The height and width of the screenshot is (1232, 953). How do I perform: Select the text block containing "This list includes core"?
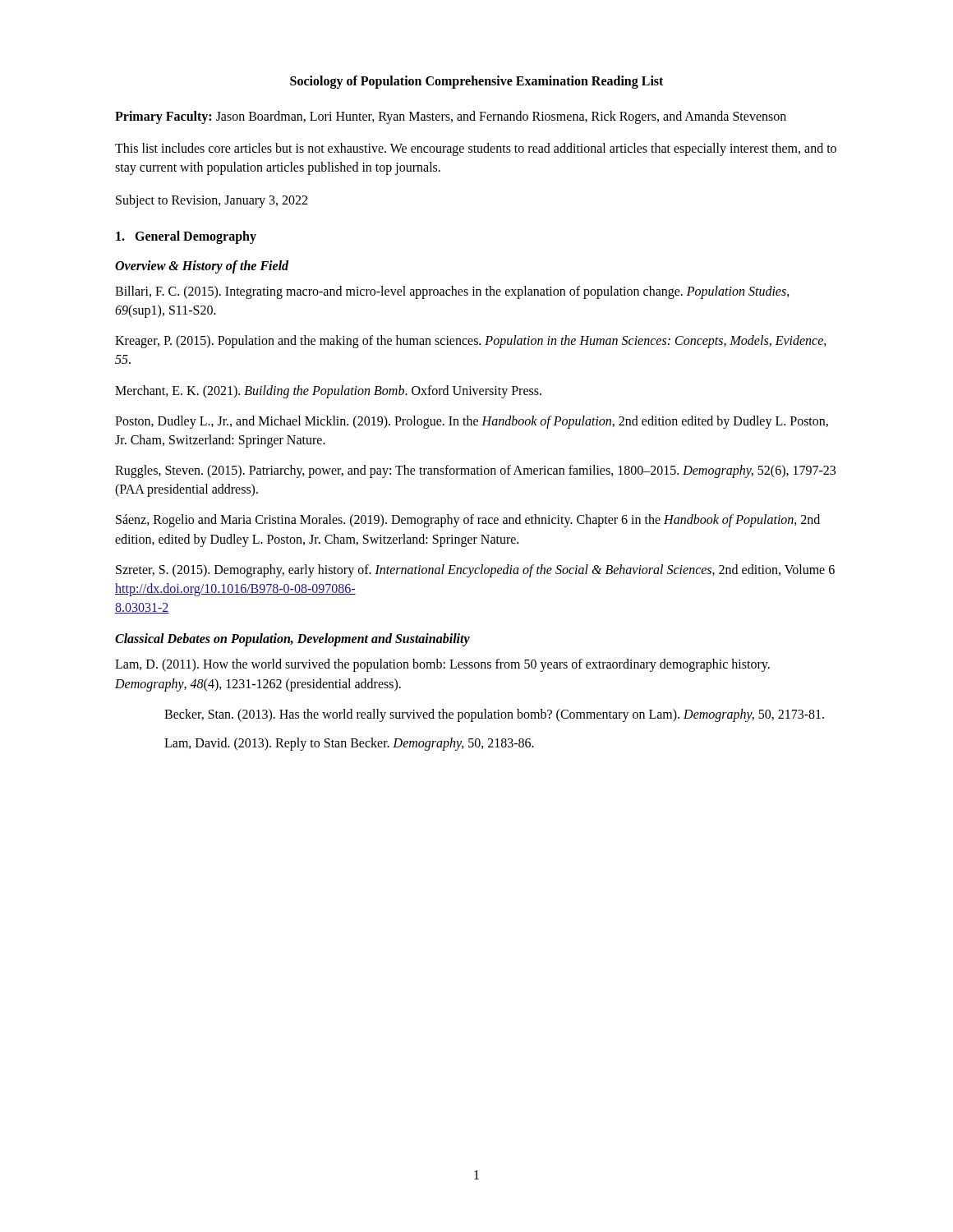(x=476, y=158)
